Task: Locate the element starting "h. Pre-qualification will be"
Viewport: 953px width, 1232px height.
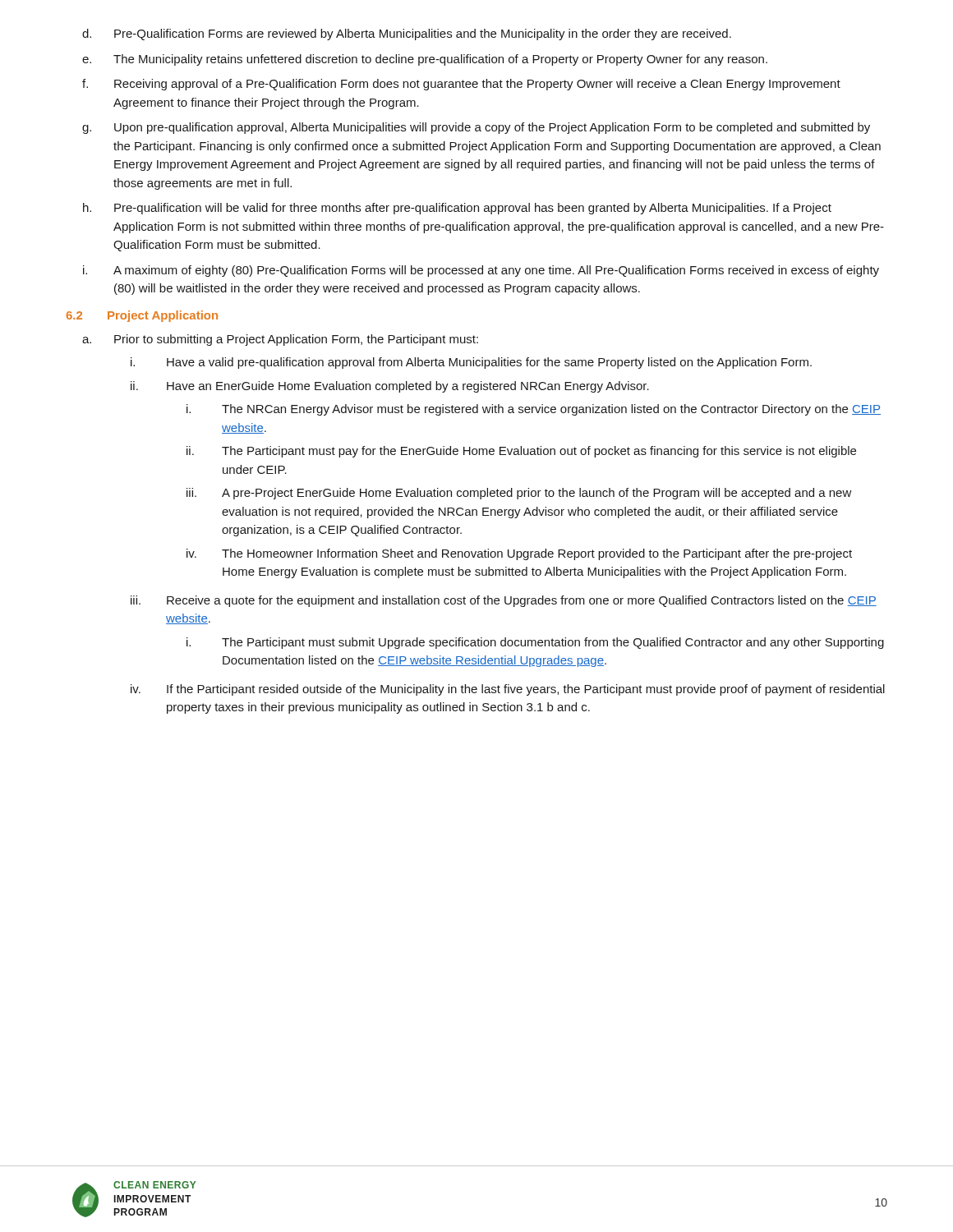Action: pos(485,226)
